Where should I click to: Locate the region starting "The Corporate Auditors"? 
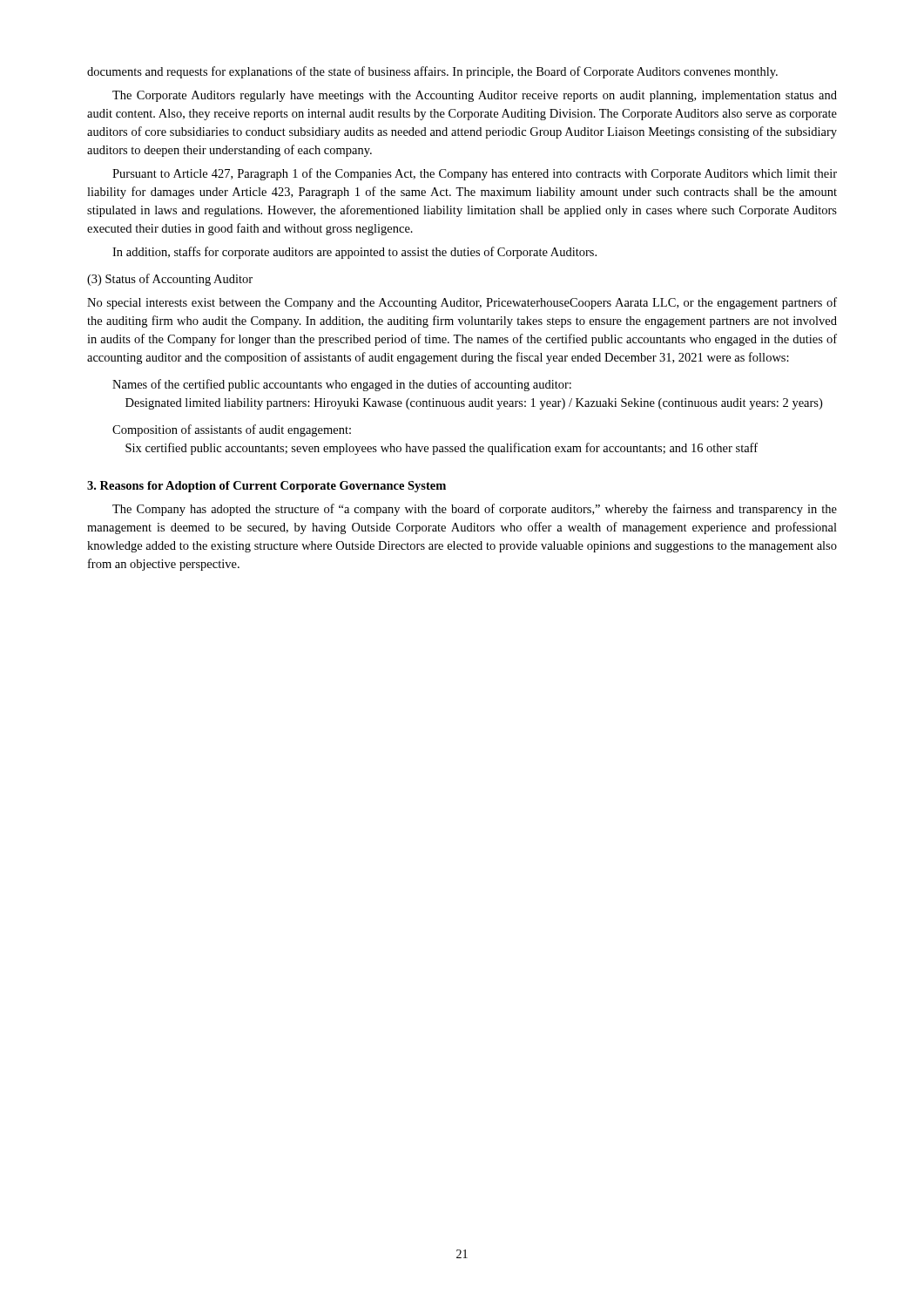462,123
